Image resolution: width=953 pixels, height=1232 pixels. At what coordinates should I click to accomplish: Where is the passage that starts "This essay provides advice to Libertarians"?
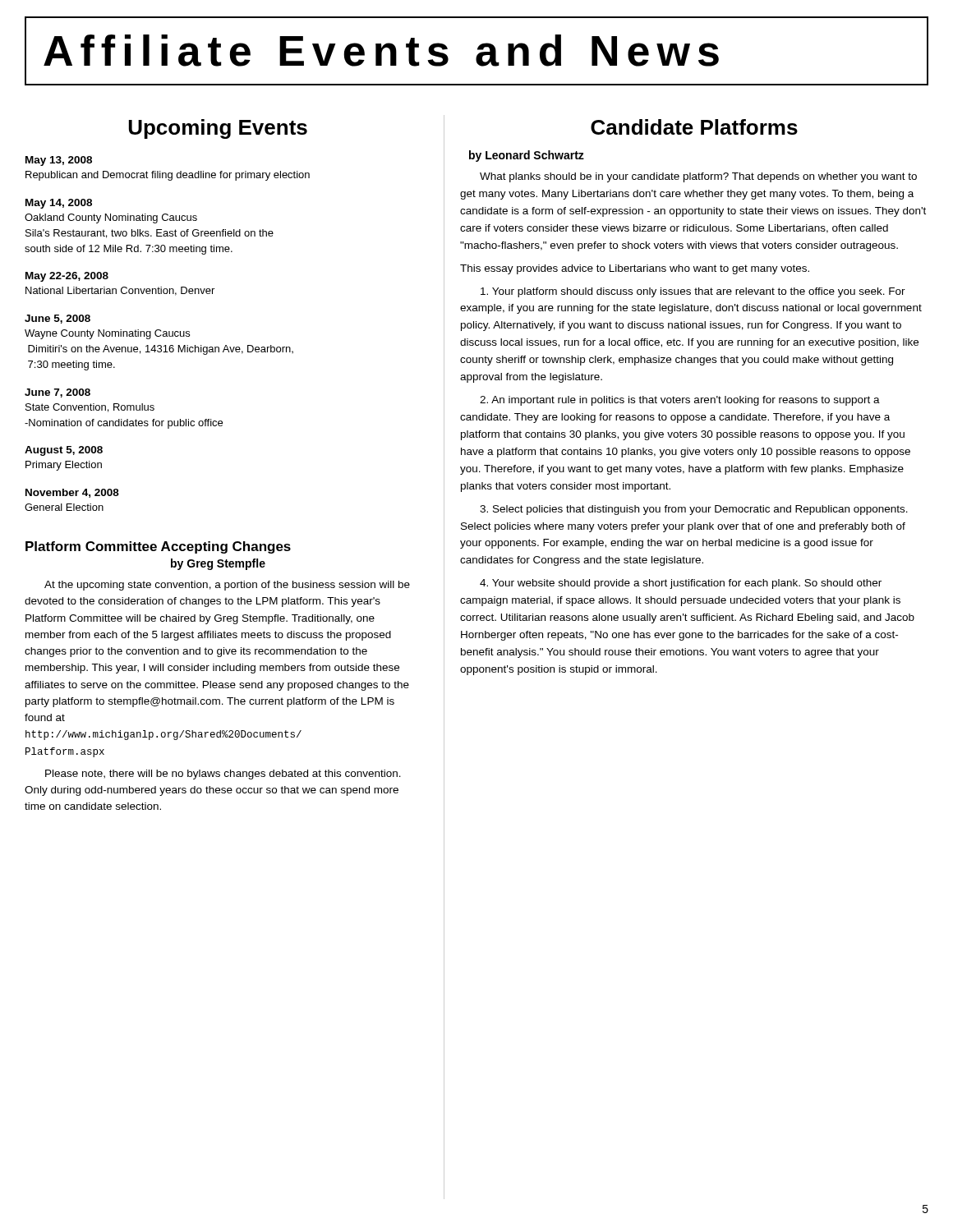[694, 269]
